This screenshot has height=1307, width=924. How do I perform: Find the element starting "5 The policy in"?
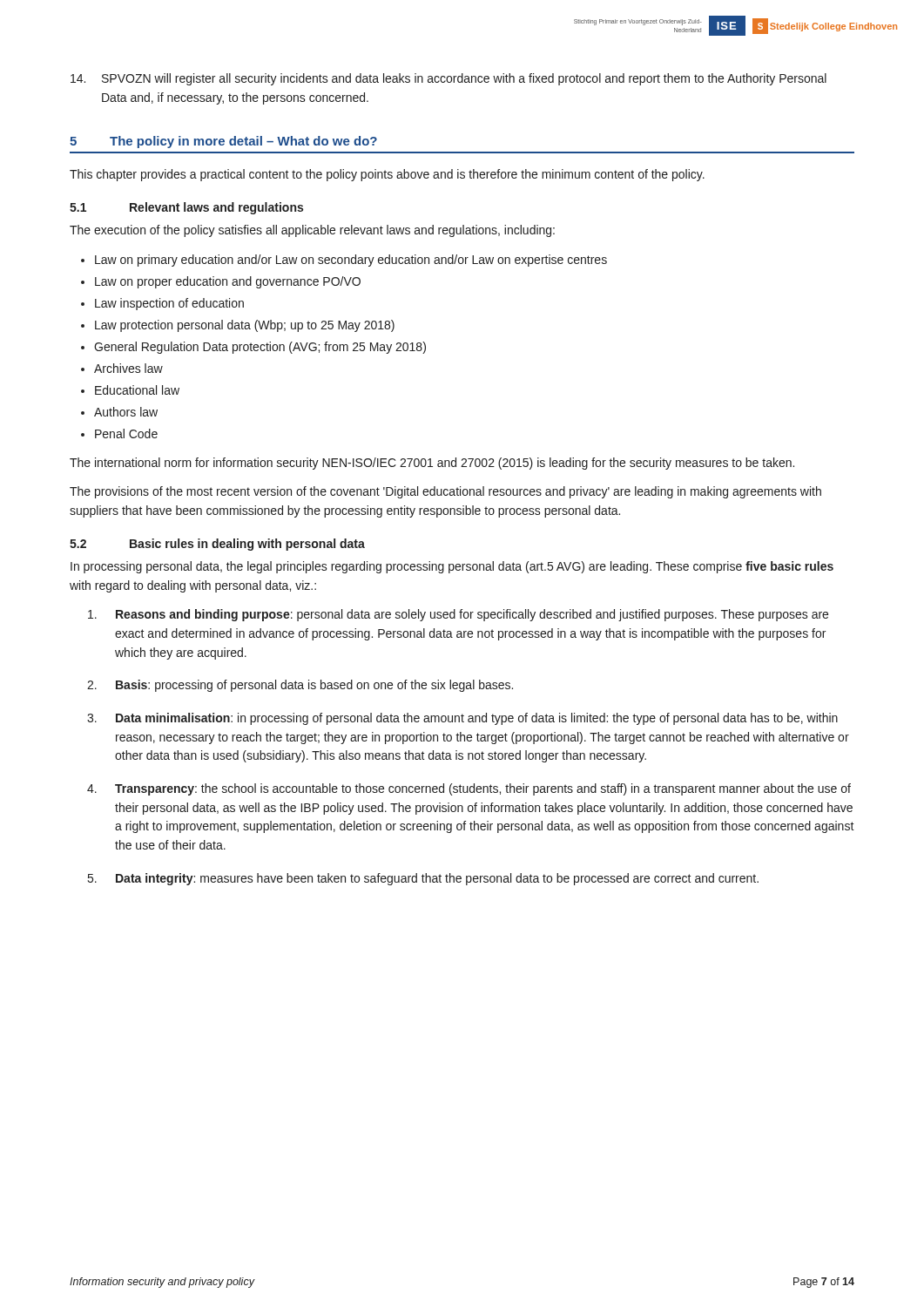[224, 141]
